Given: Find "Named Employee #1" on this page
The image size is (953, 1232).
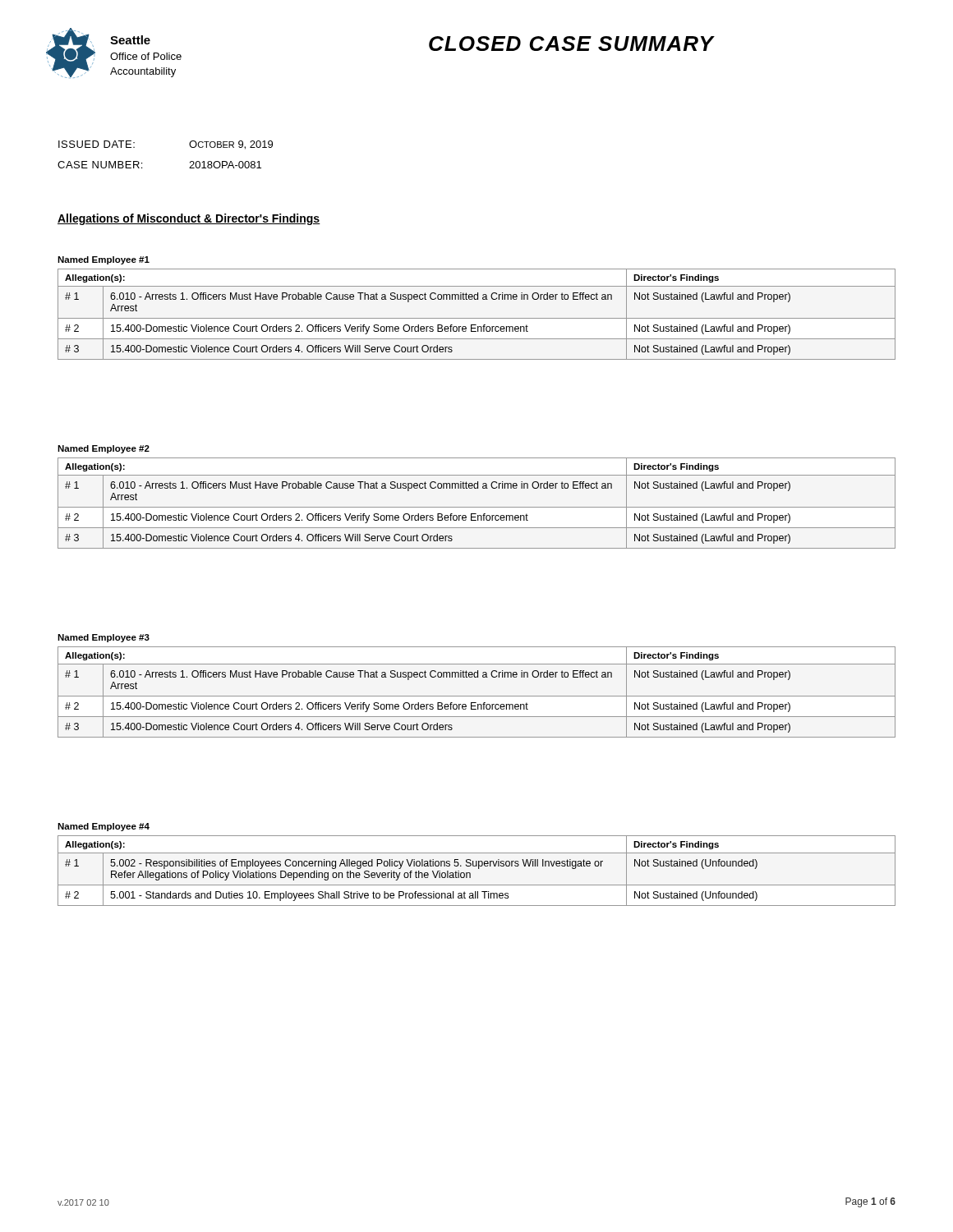Looking at the screenshot, I should [103, 260].
